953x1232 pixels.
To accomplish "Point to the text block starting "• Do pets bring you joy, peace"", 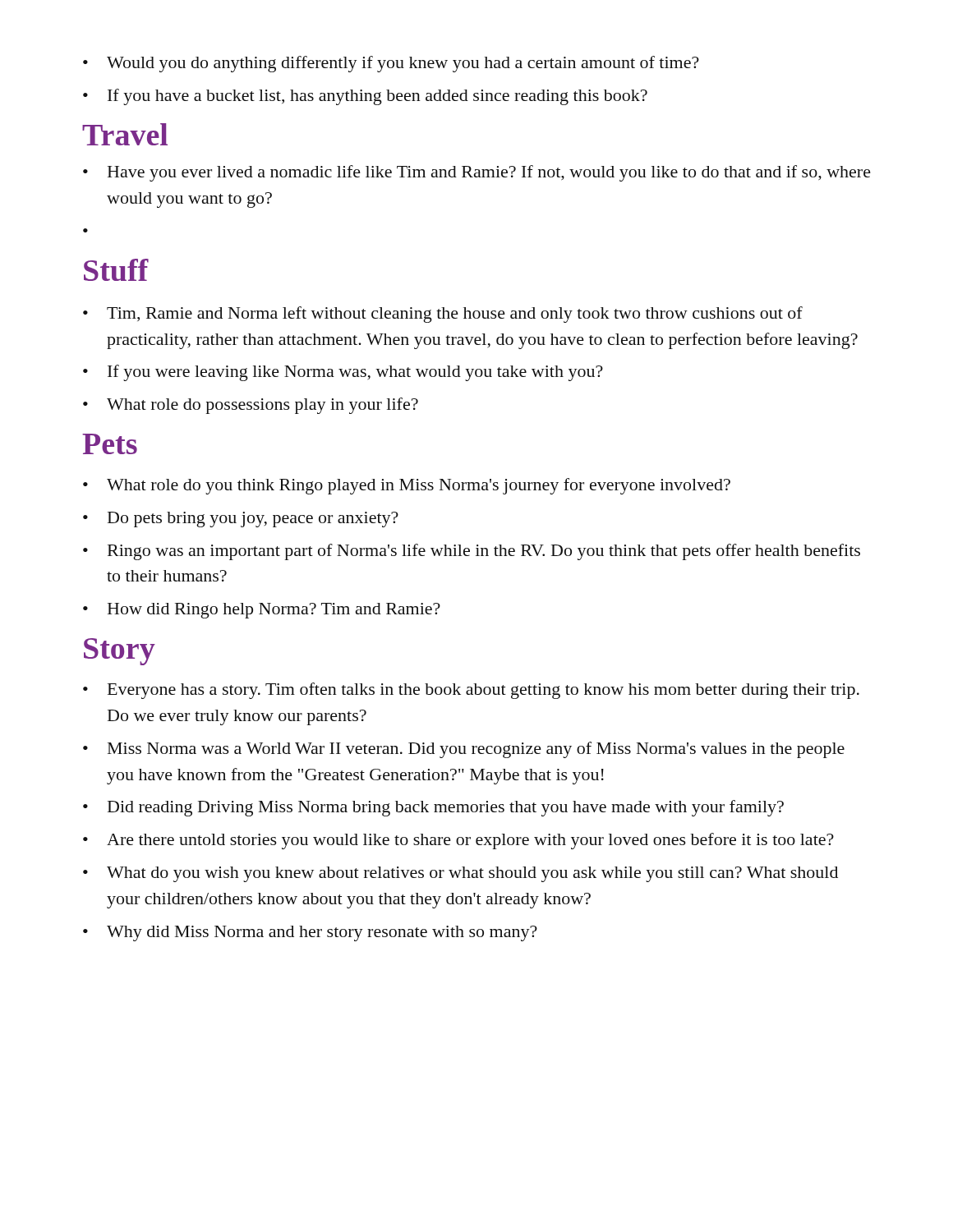I will click(241, 519).
